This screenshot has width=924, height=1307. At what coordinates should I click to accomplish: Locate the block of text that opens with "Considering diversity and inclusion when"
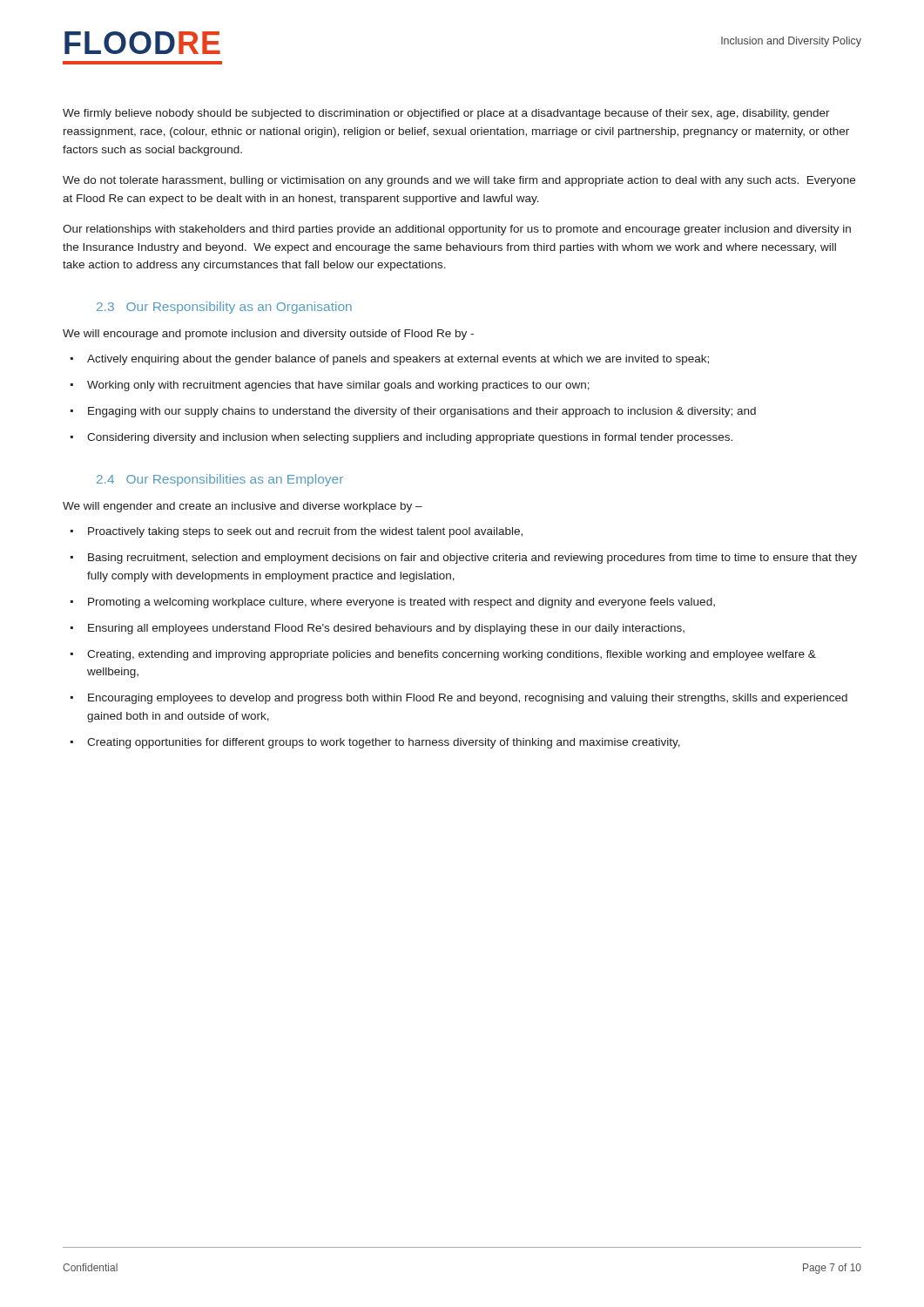(x=410, y=437)
